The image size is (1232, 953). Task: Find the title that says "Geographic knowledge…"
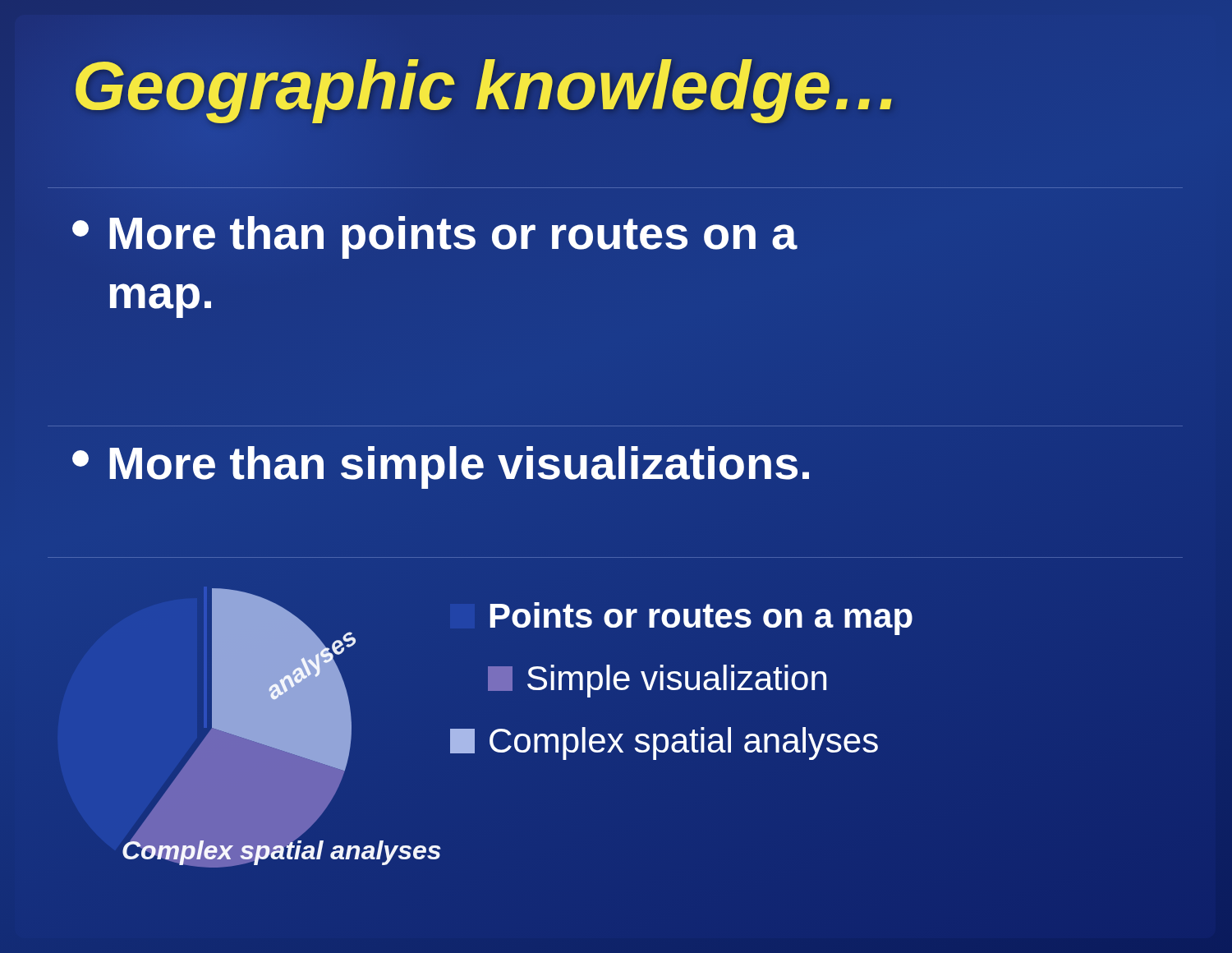coord(486,85)
